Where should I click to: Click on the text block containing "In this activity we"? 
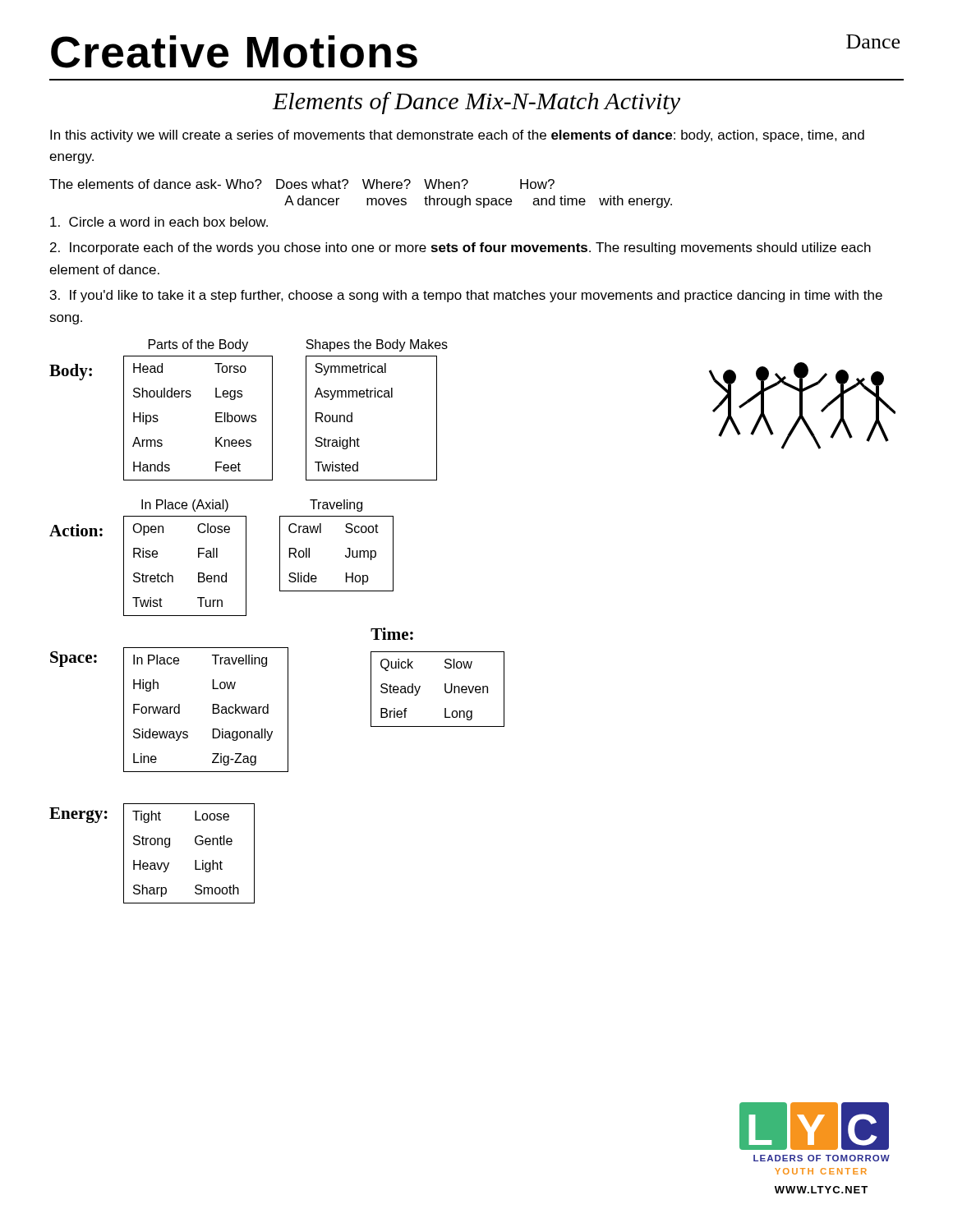457,146
